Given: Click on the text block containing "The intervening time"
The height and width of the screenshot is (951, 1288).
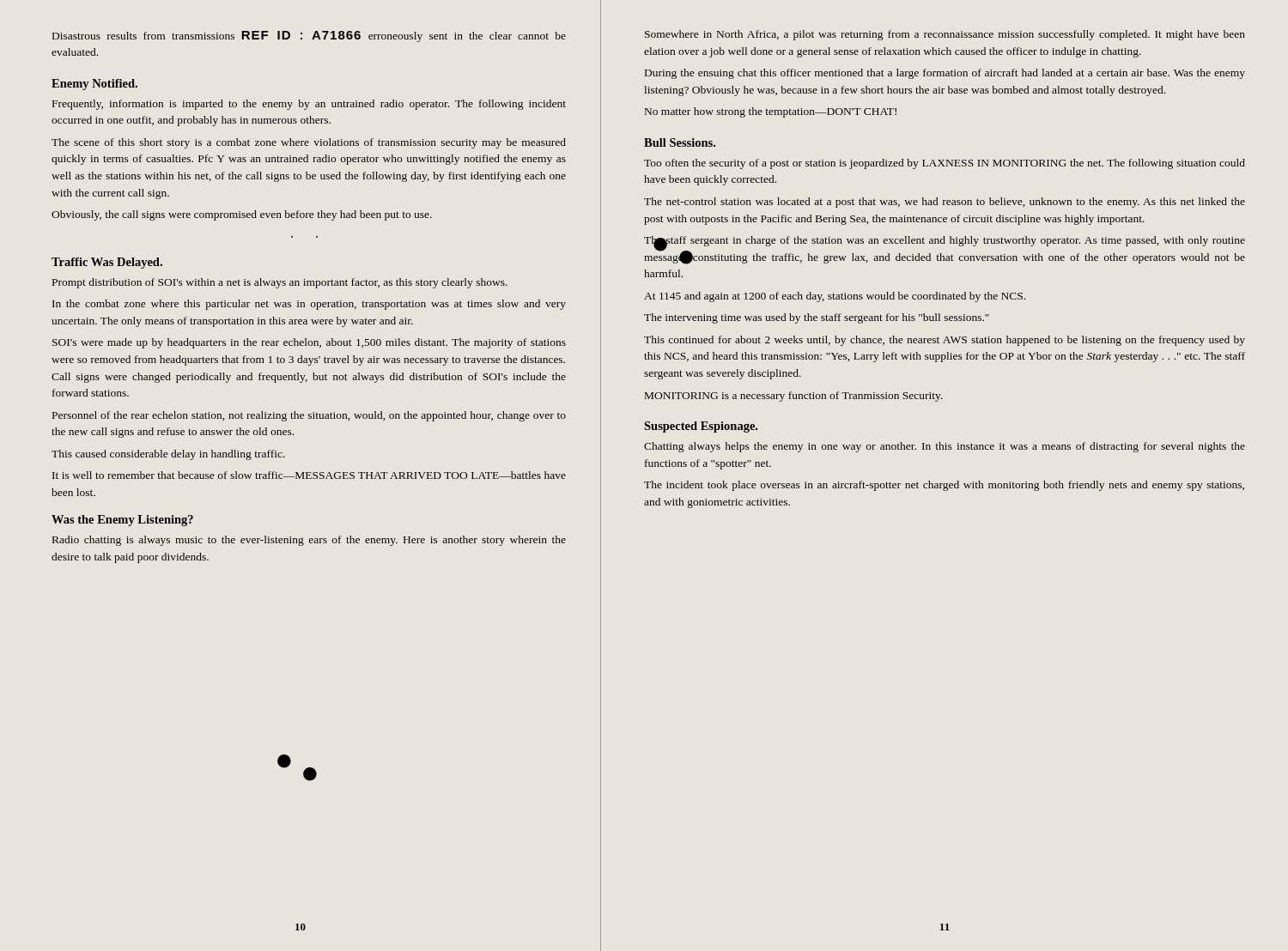Looking at the screenshot, I should [x=817, y=317].
